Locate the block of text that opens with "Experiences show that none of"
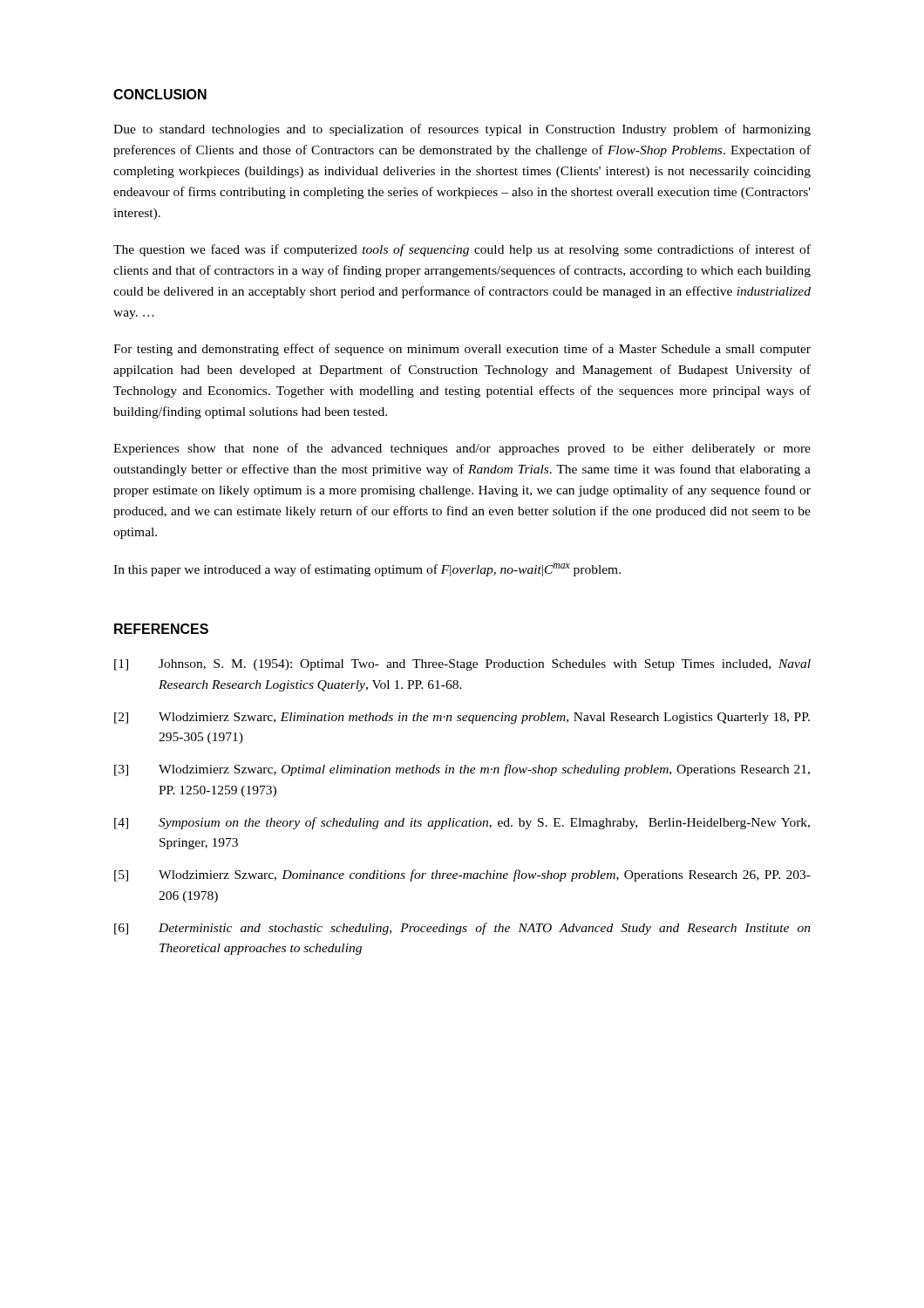Image resolution: width=924 pixels, height=1308 pixels. tap(462, 490)
